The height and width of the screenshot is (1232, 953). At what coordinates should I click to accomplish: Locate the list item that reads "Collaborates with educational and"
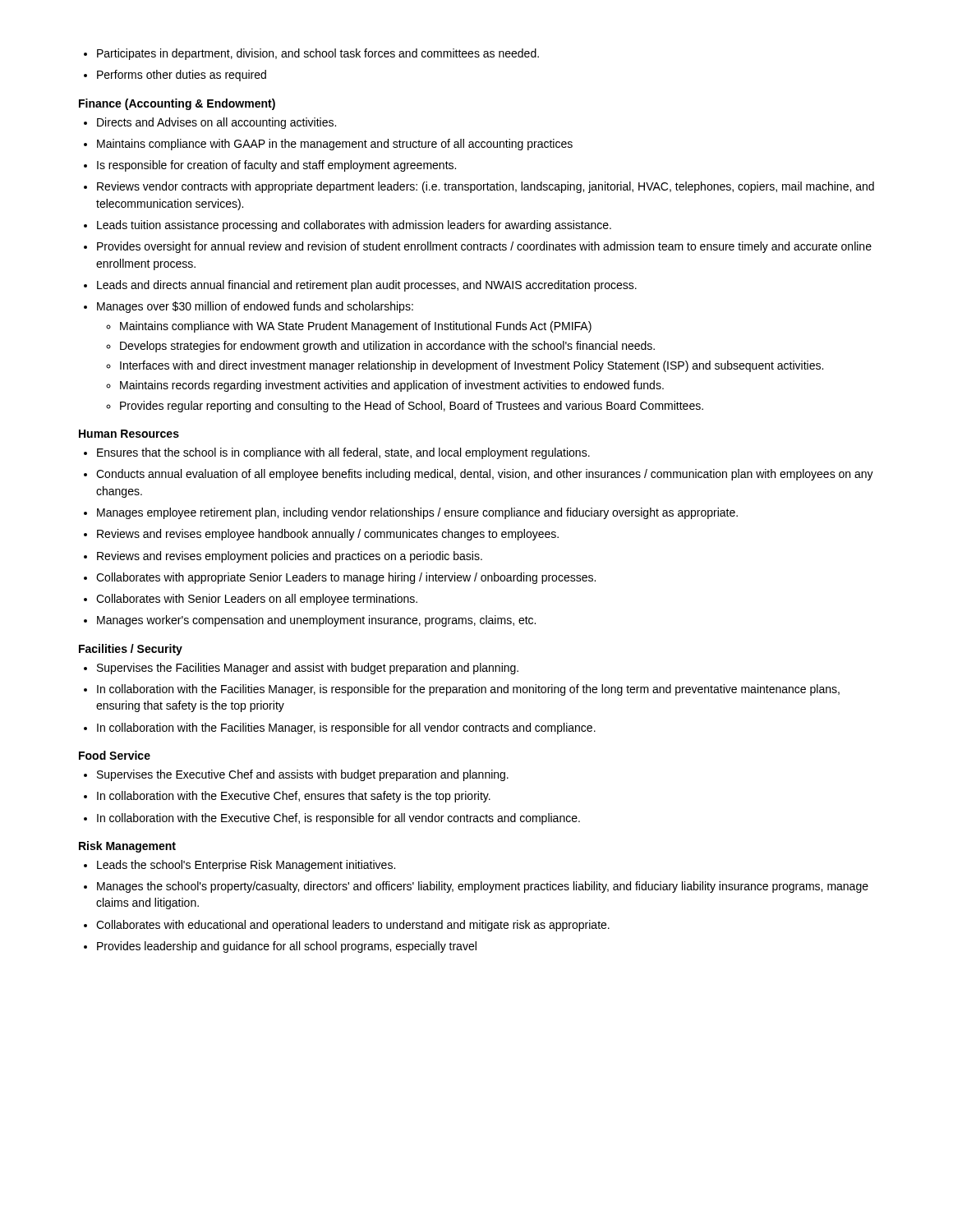[x=476, y=925]
